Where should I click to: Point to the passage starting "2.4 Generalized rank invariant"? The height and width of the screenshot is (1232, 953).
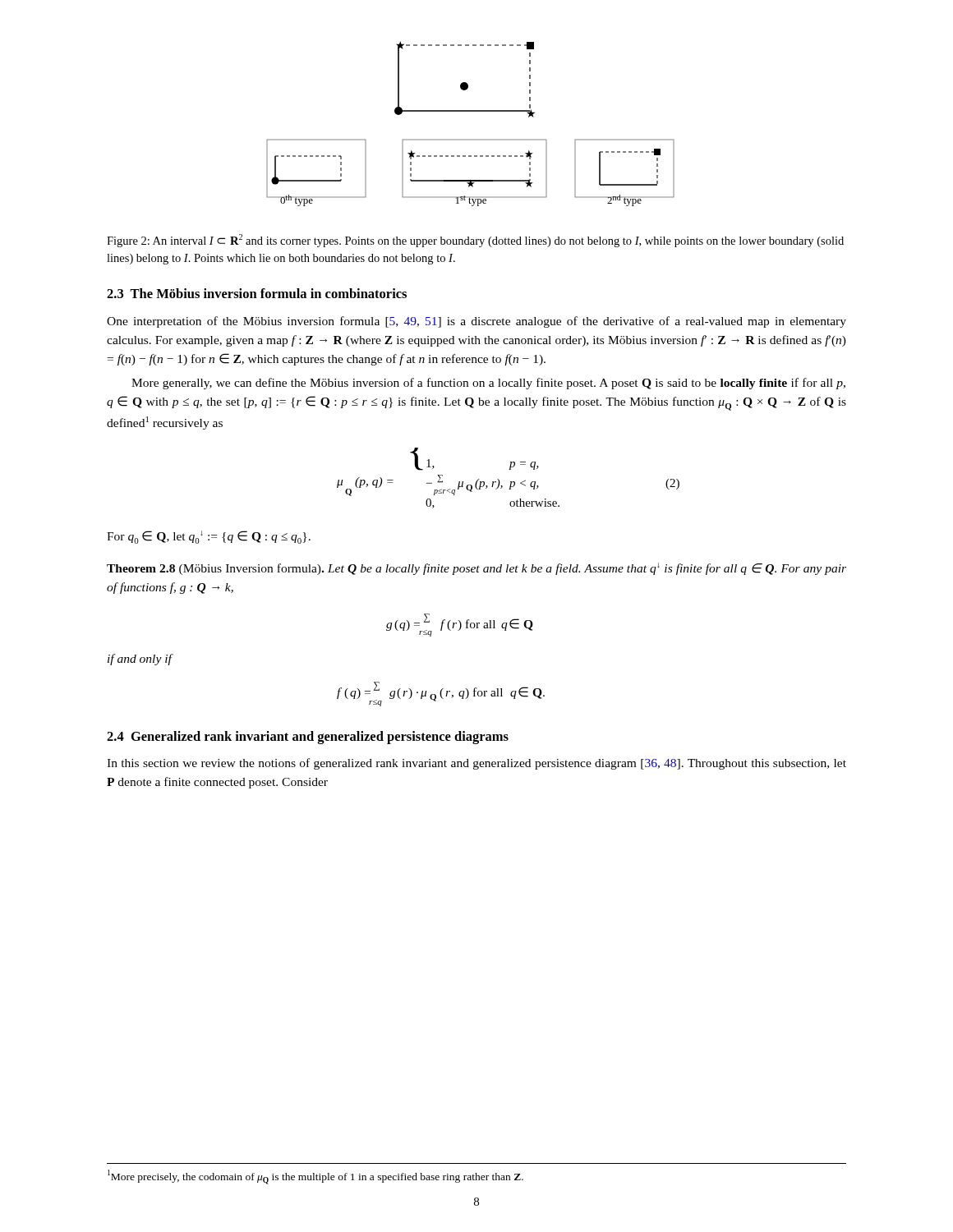click(308, 736)
